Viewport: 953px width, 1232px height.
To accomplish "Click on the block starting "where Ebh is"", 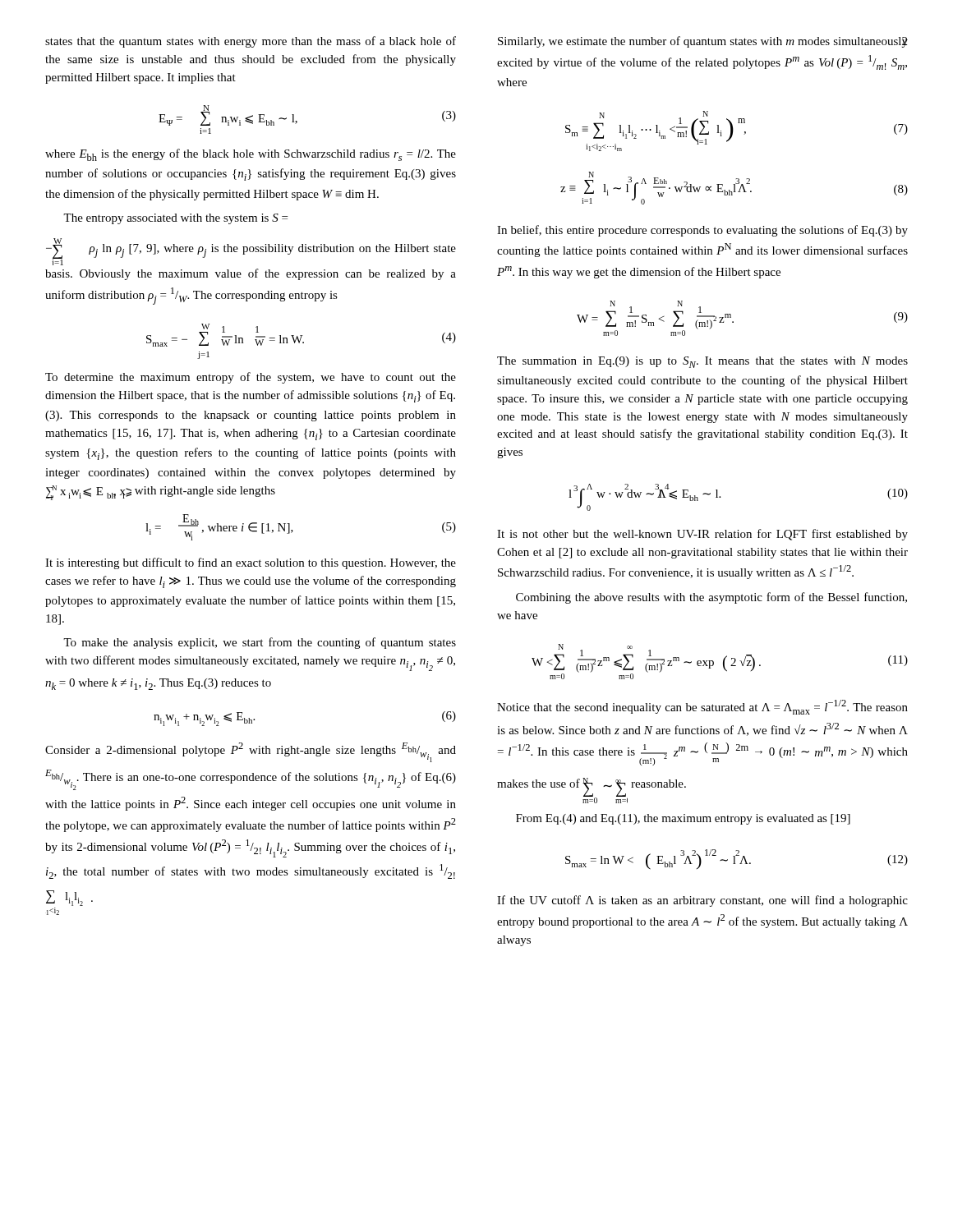I will [251, 226].
